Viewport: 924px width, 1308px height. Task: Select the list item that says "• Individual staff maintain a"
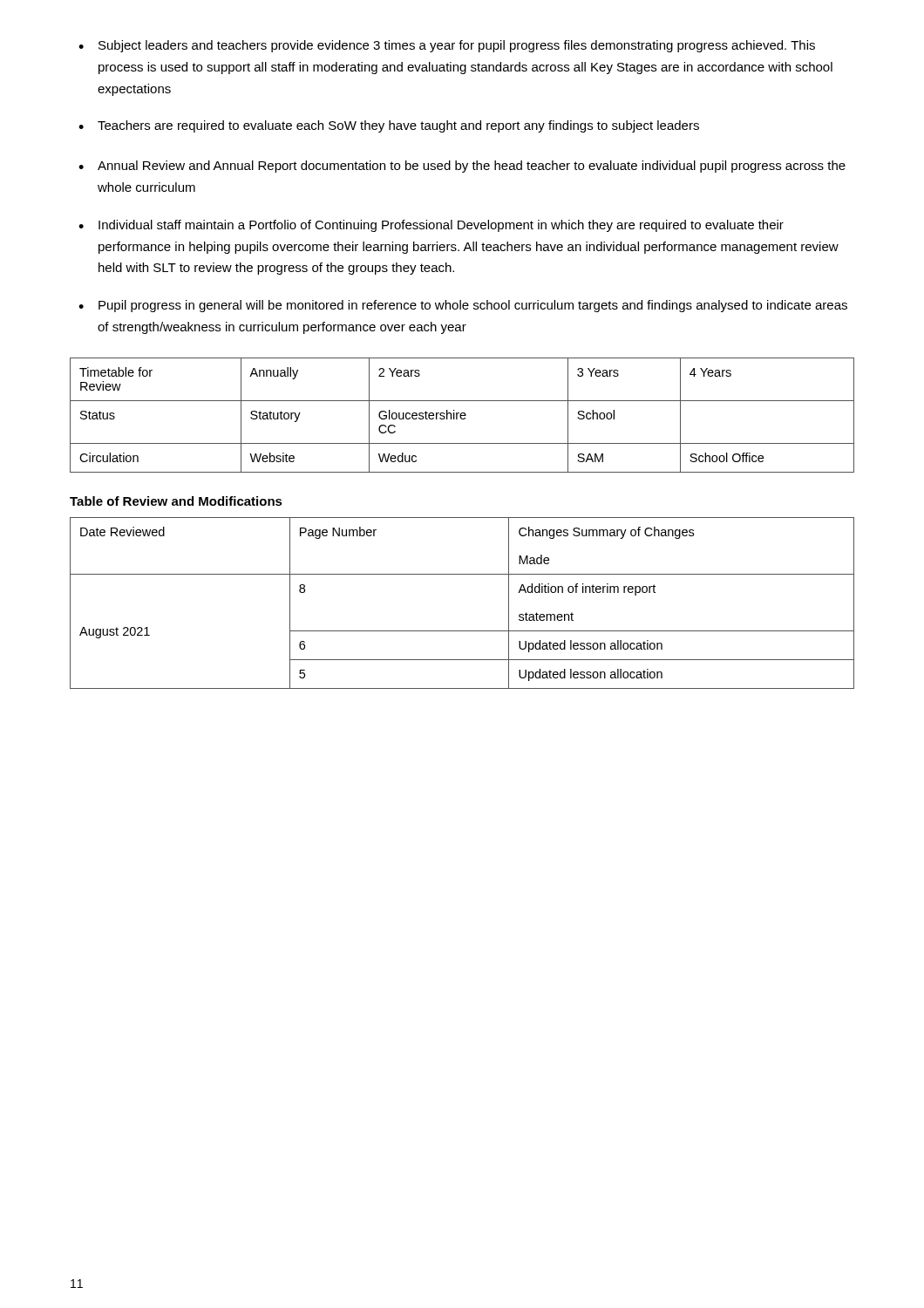point(466,247)
